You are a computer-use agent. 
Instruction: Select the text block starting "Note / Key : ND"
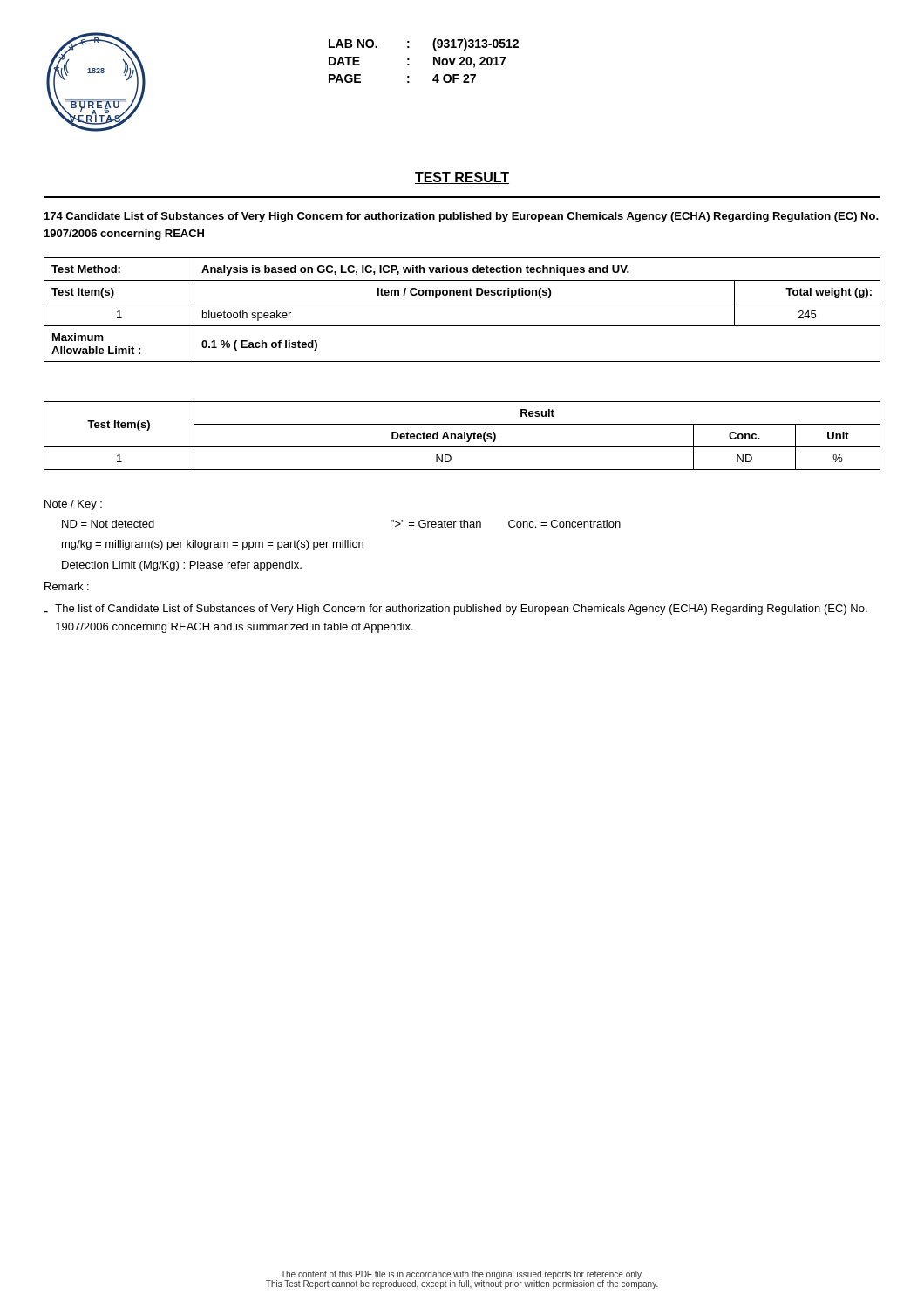pos(462,536)
